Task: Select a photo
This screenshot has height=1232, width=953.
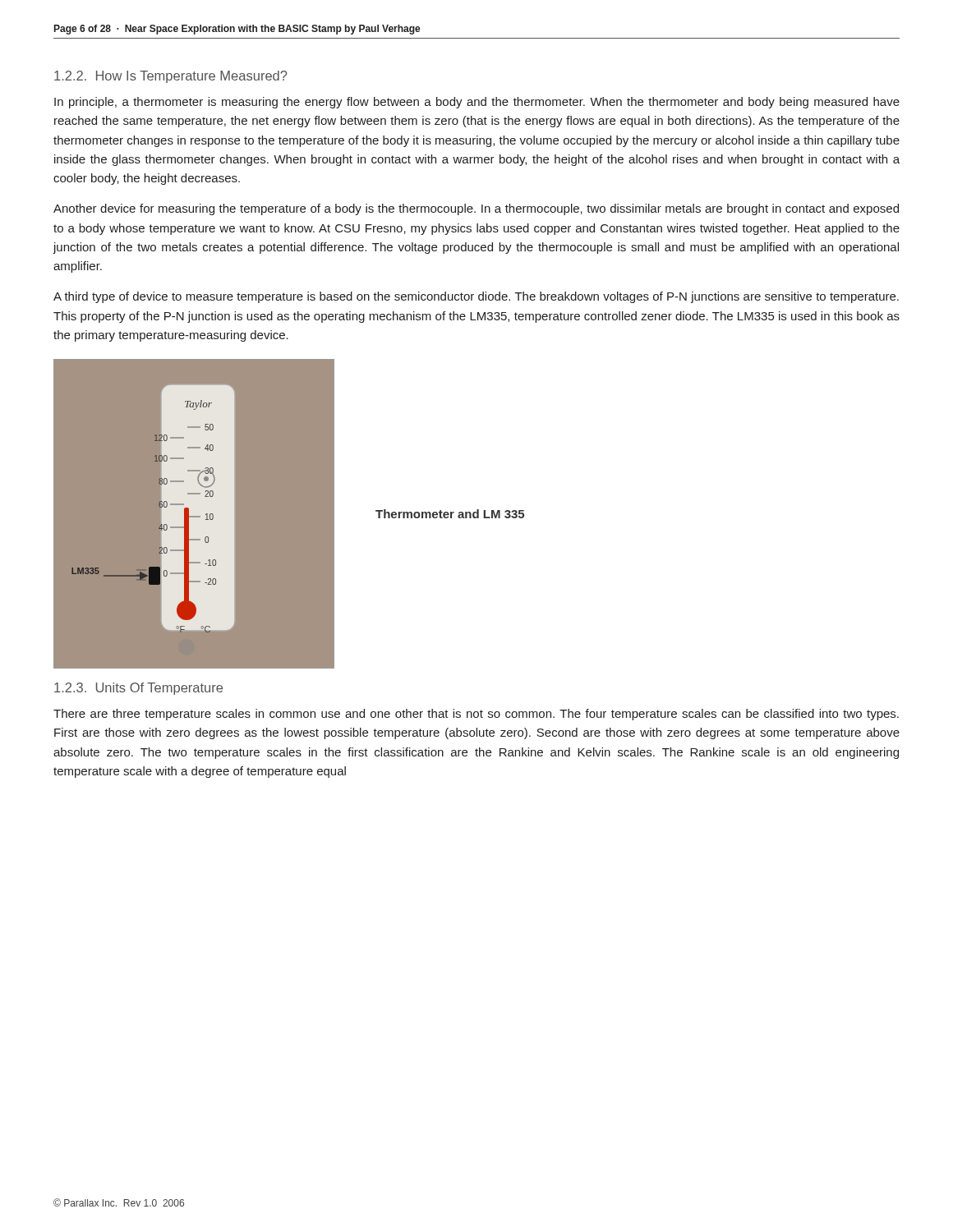Action: tap(194, 514)
